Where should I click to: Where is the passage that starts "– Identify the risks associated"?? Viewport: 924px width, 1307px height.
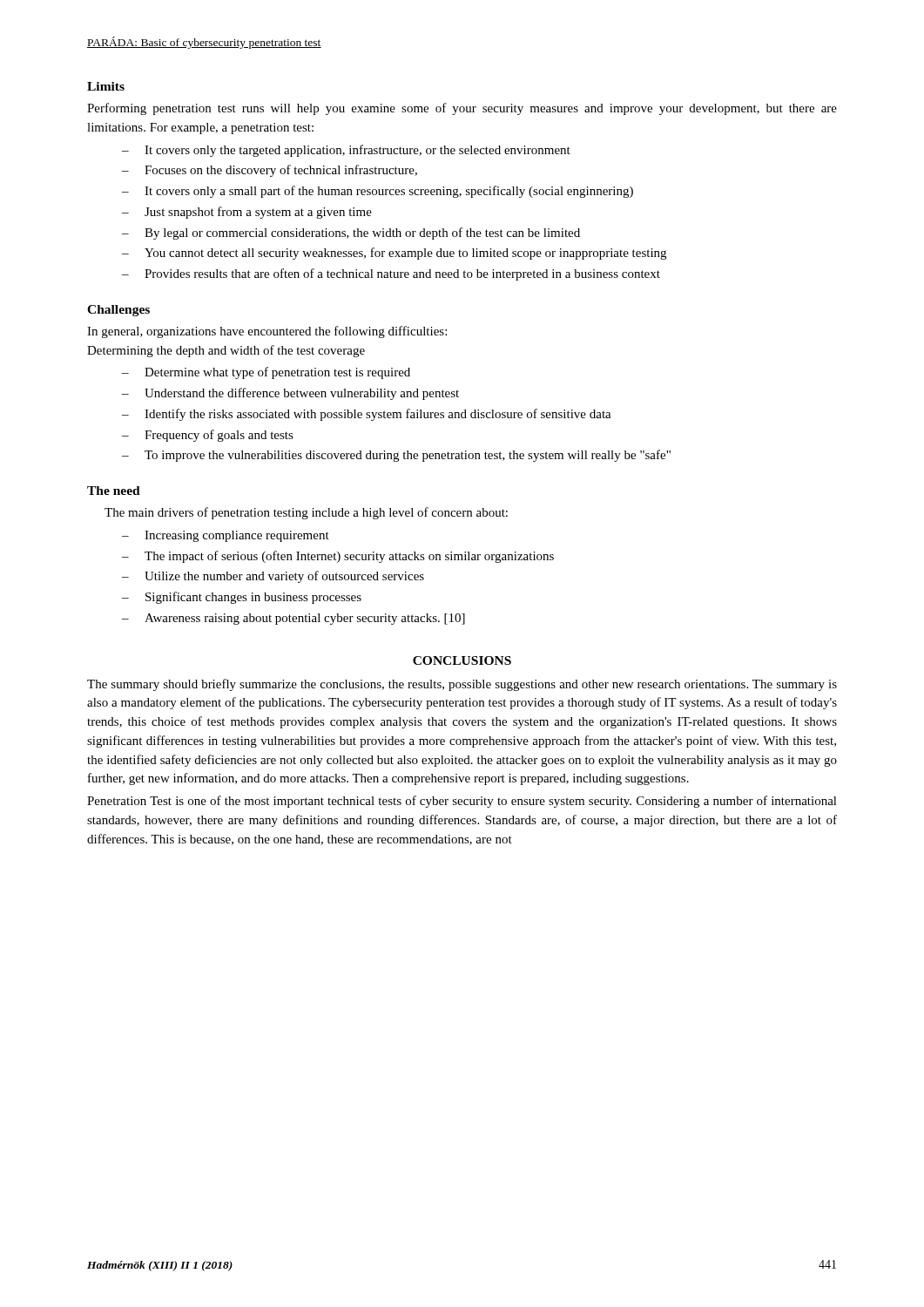(479, 414)
